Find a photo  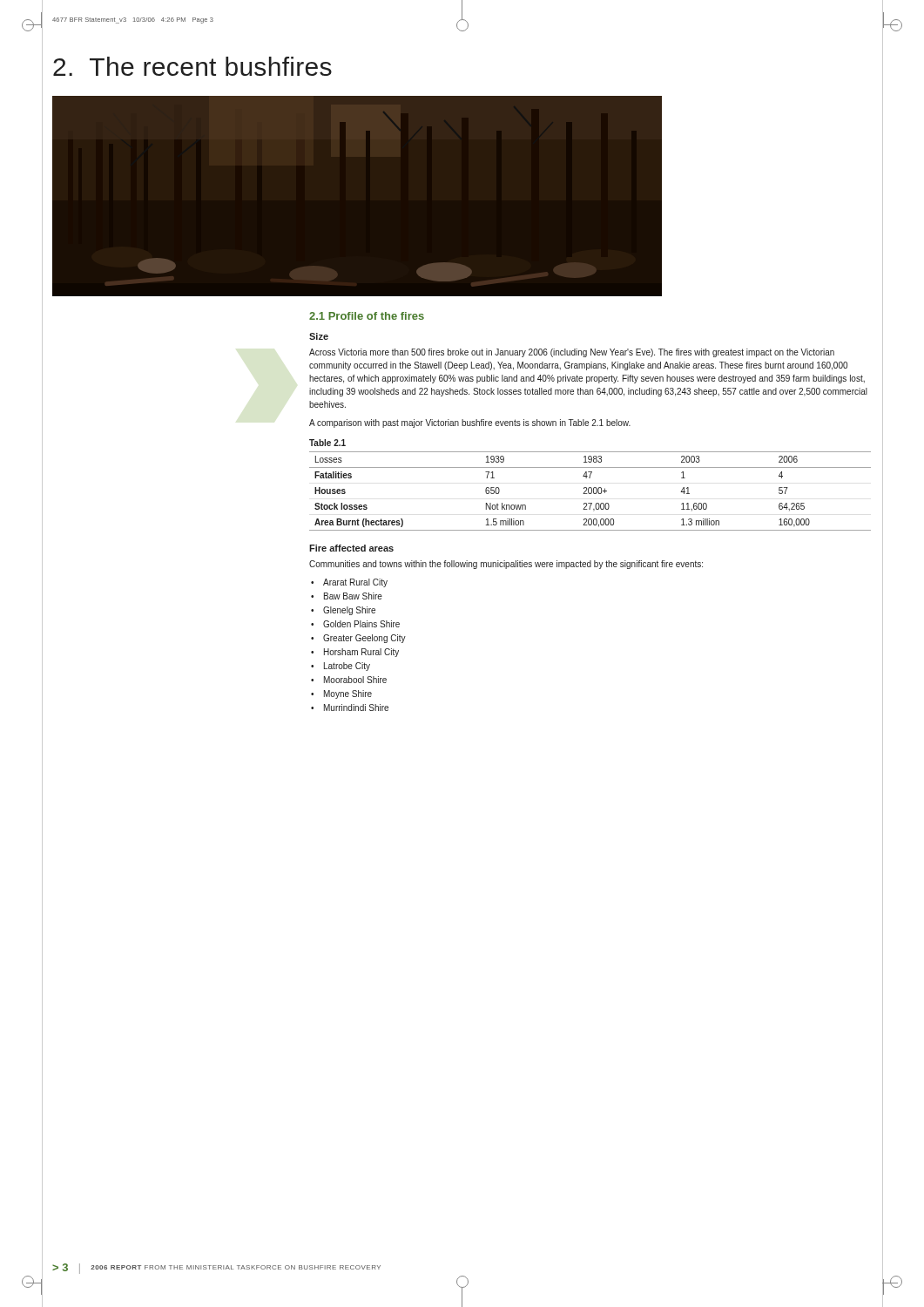click(x=357, y=196)
